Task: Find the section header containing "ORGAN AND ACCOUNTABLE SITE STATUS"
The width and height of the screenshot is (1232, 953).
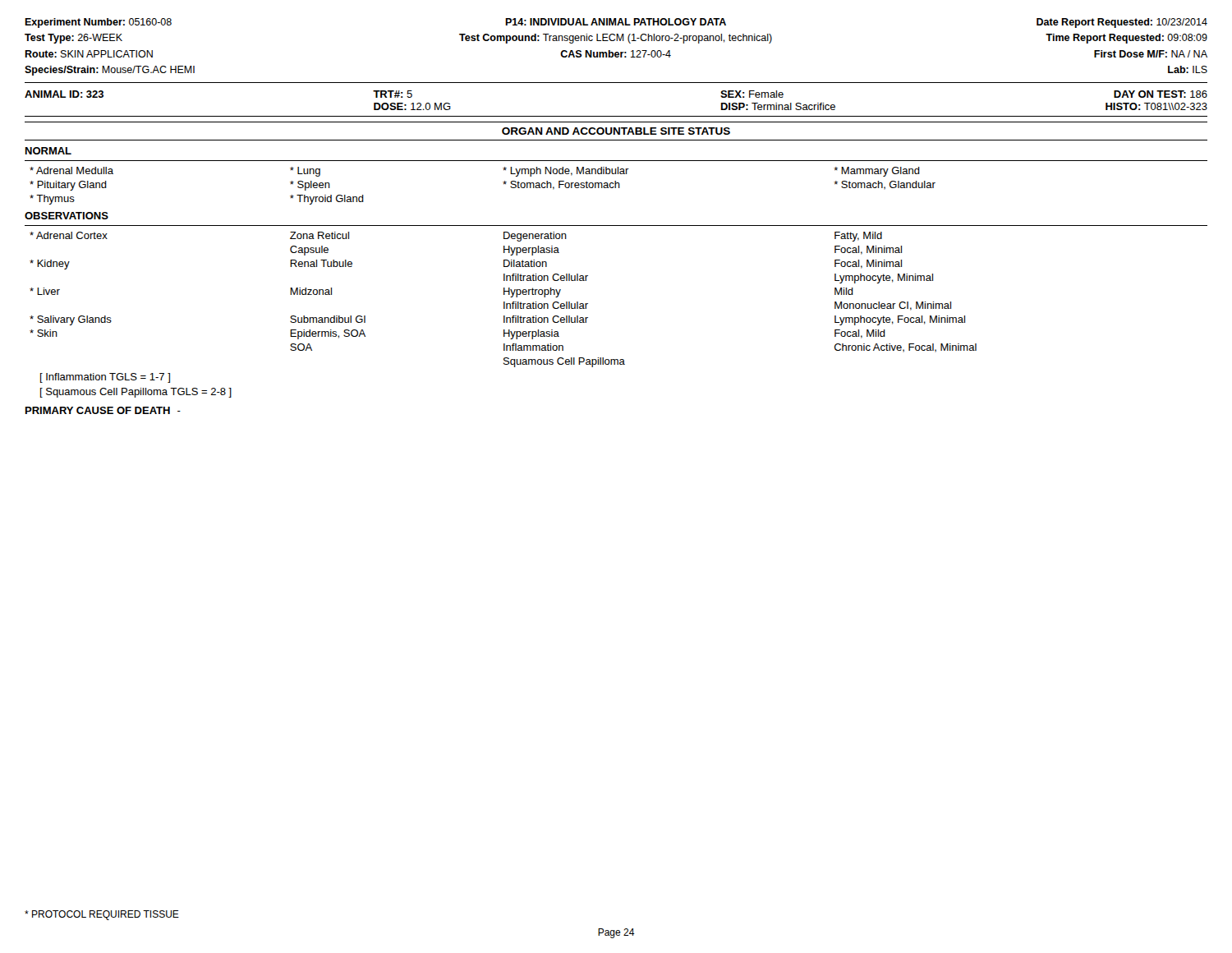Action: (x=616, y=131)
